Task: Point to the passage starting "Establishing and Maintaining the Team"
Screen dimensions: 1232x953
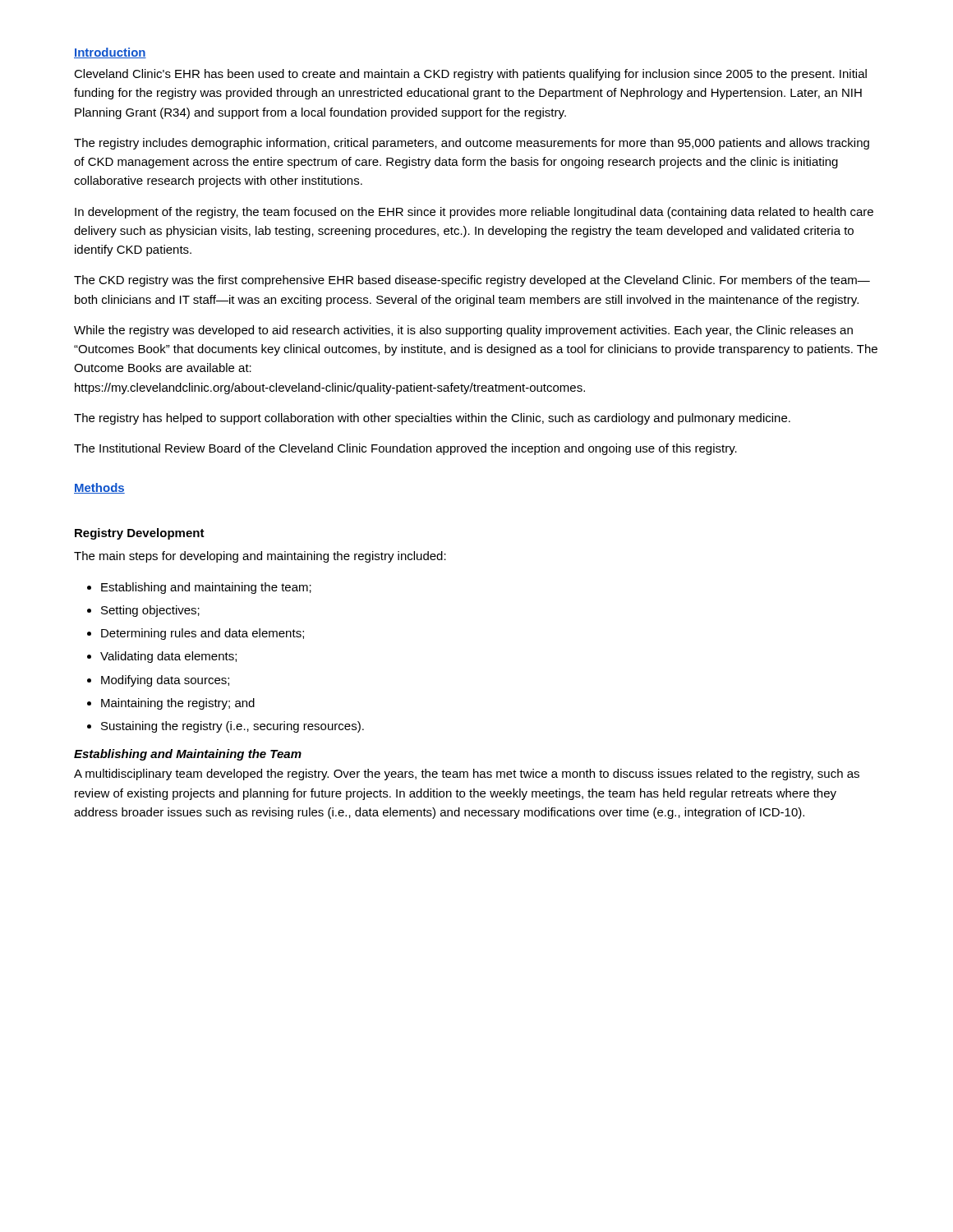Action: (x=188, y=754)
